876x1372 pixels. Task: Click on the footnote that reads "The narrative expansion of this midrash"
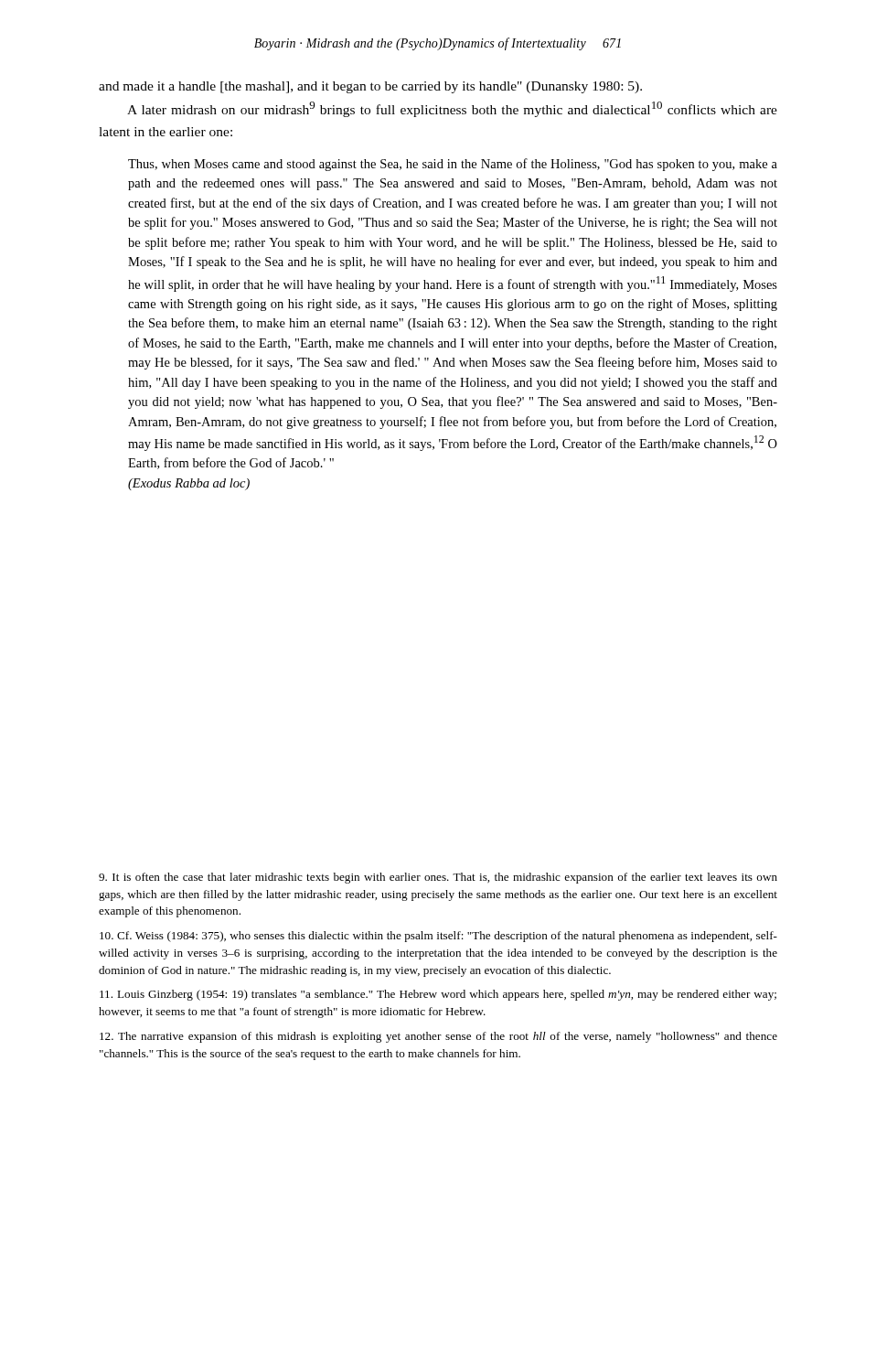(x=438, y=1044)
